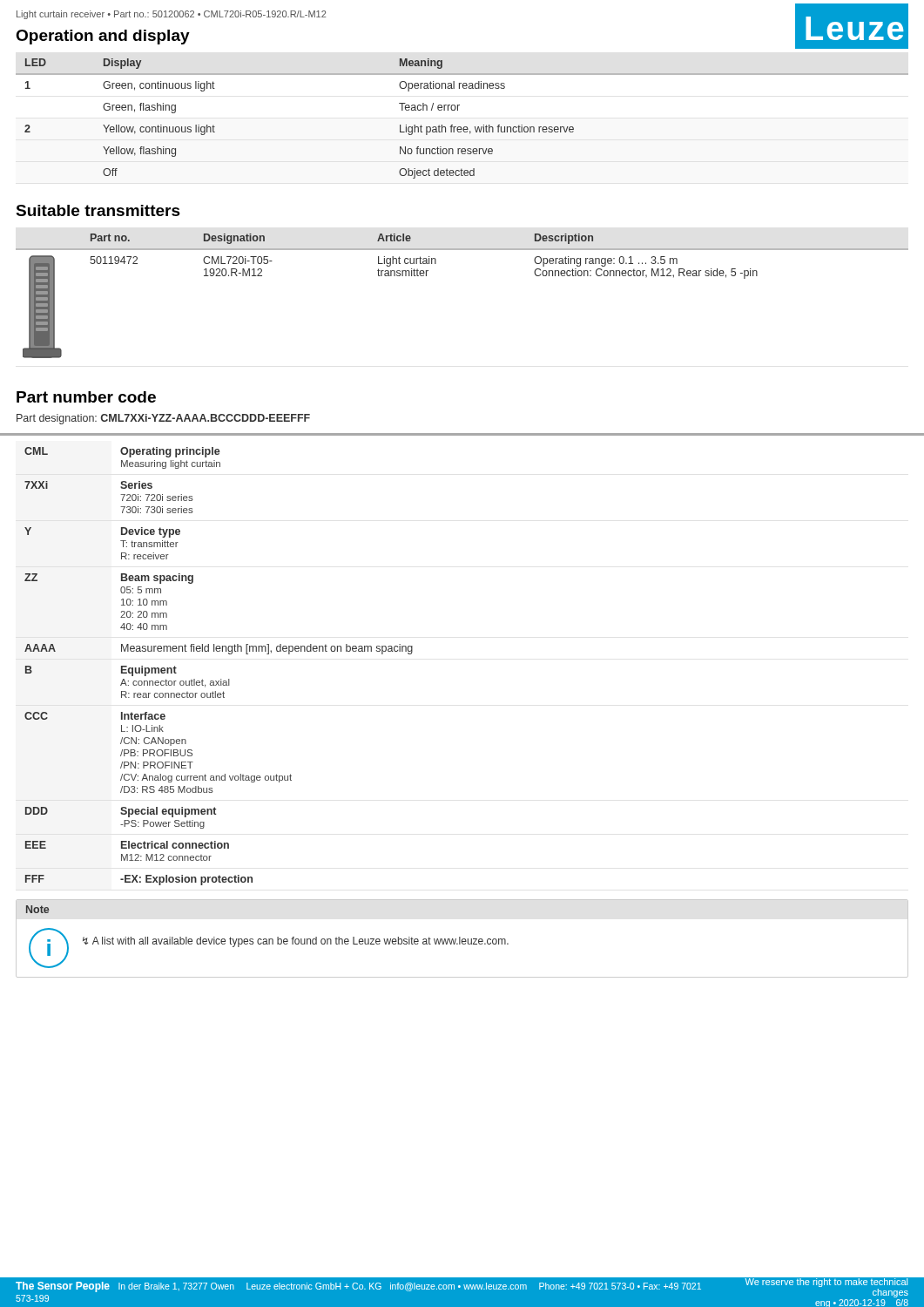This screenshot has width=924, height=1307.
Task: Find the table that mentions "Operating range: 0.1 …"
Action: coord(462,297)
